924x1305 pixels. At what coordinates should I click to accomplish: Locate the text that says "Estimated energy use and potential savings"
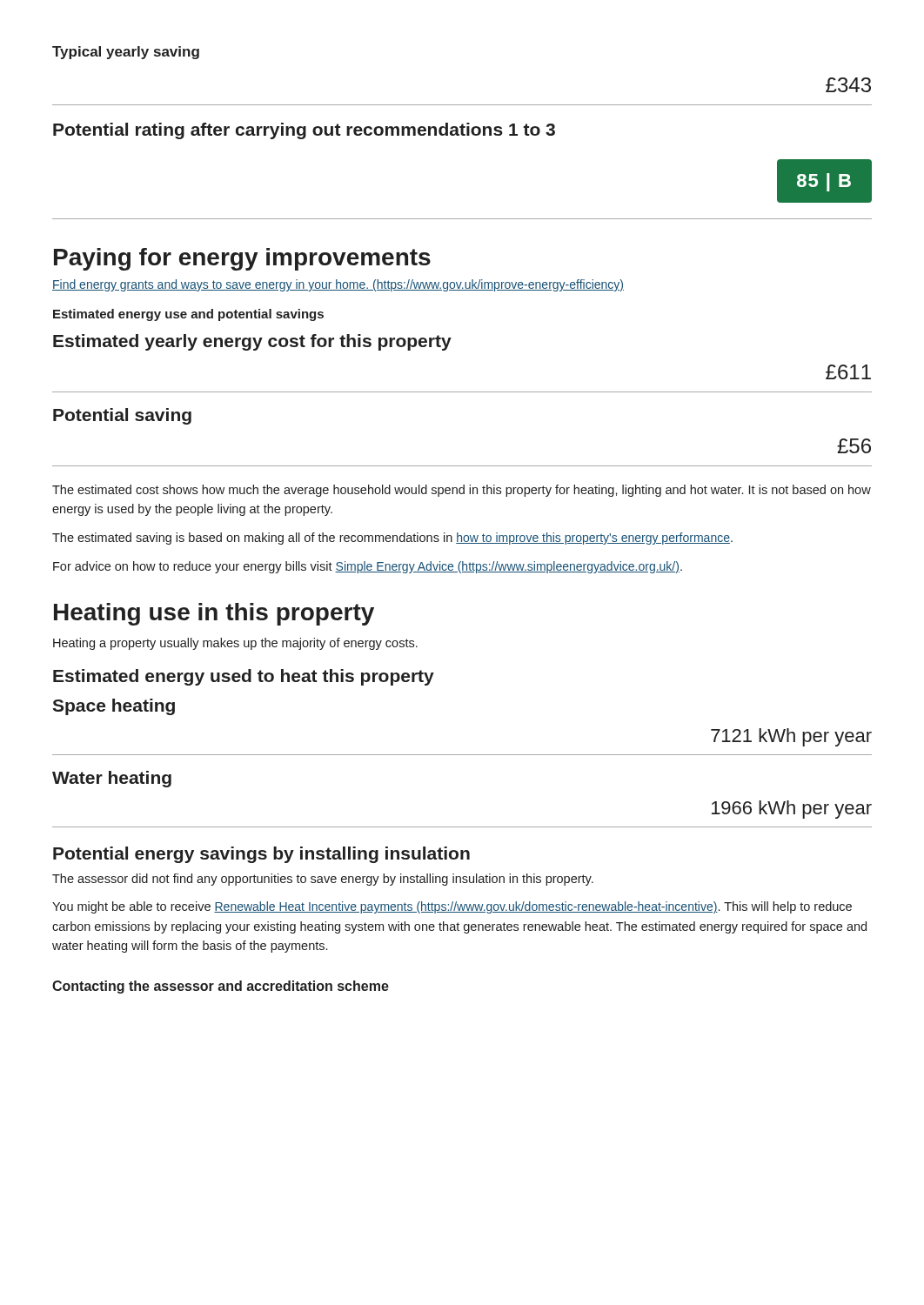click(188, 314)
